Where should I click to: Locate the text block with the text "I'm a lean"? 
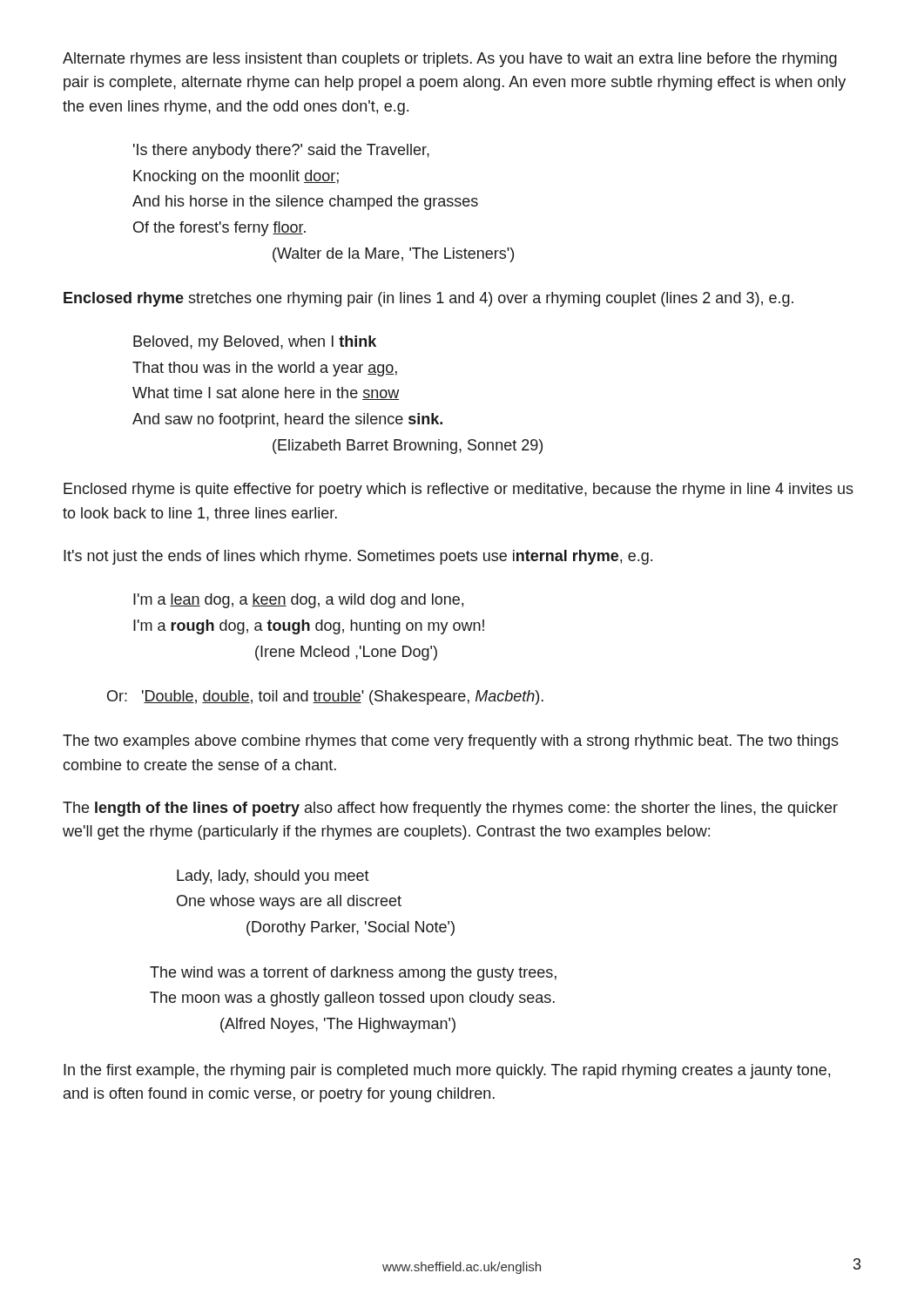coord(298,601)
